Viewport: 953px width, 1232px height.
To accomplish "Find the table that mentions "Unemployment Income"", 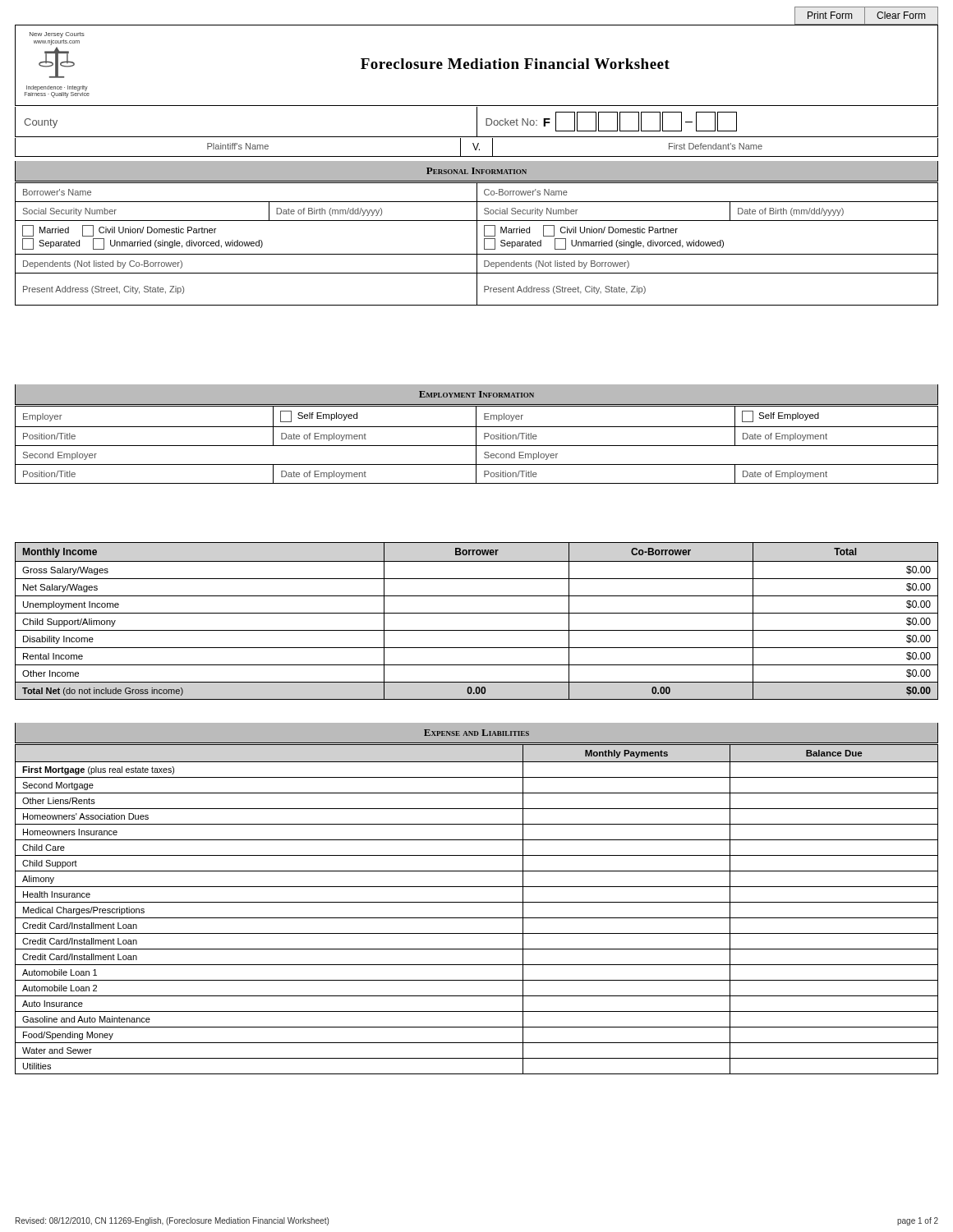I will pyautogui.click(x=476, y=621).
